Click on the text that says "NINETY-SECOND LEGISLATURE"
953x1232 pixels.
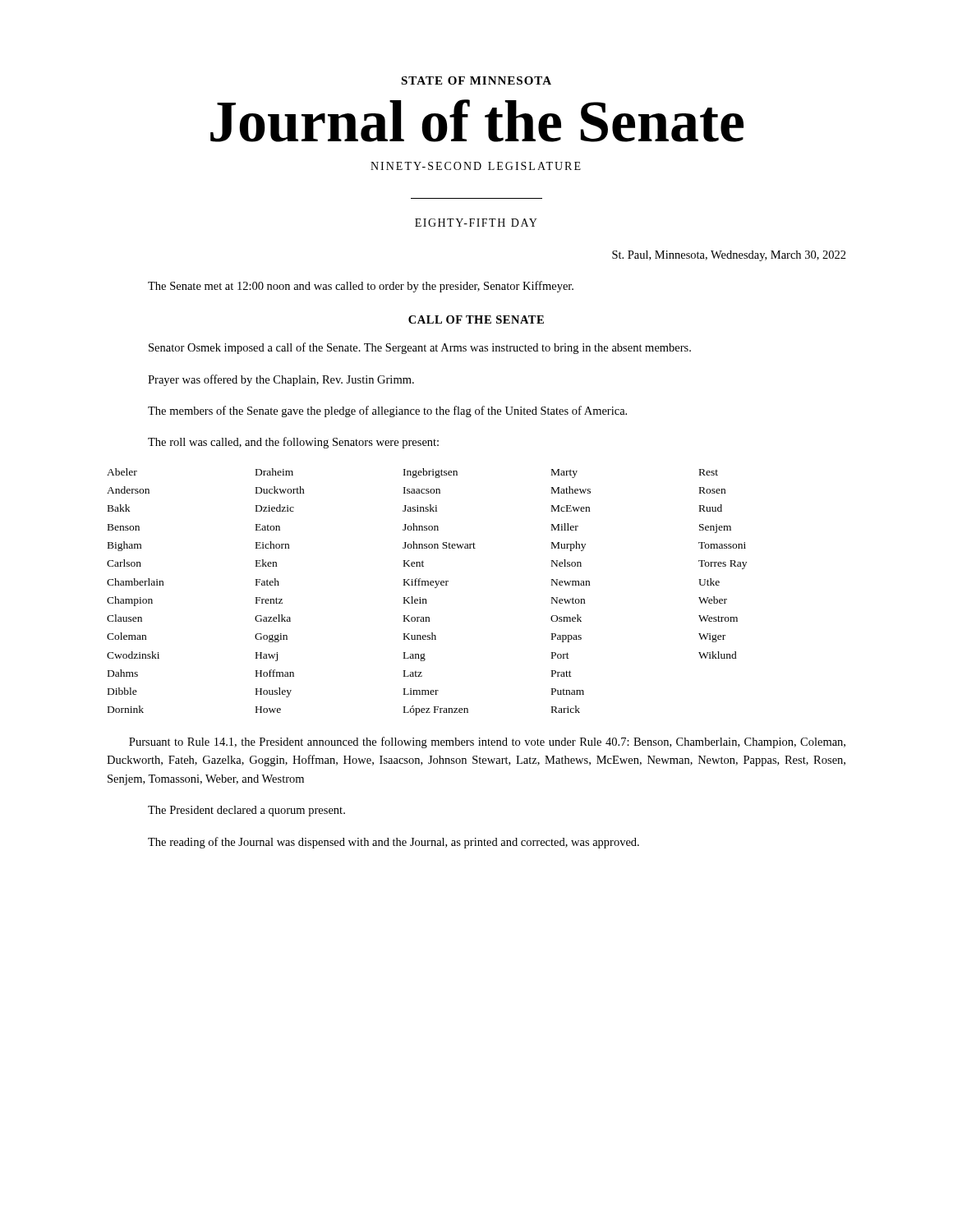(476, 166)
